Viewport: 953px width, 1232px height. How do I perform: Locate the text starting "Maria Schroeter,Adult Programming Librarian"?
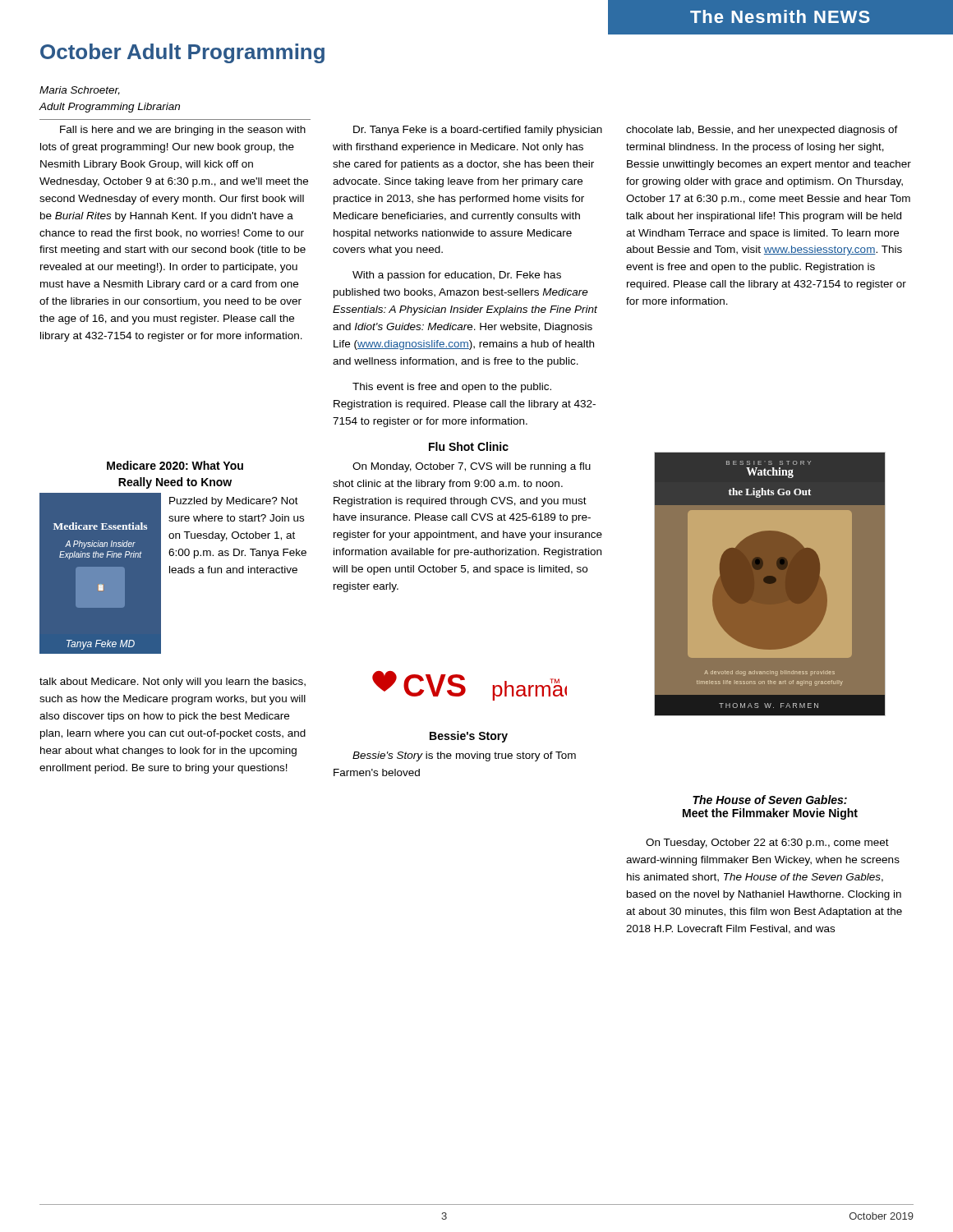coord(175,99)
